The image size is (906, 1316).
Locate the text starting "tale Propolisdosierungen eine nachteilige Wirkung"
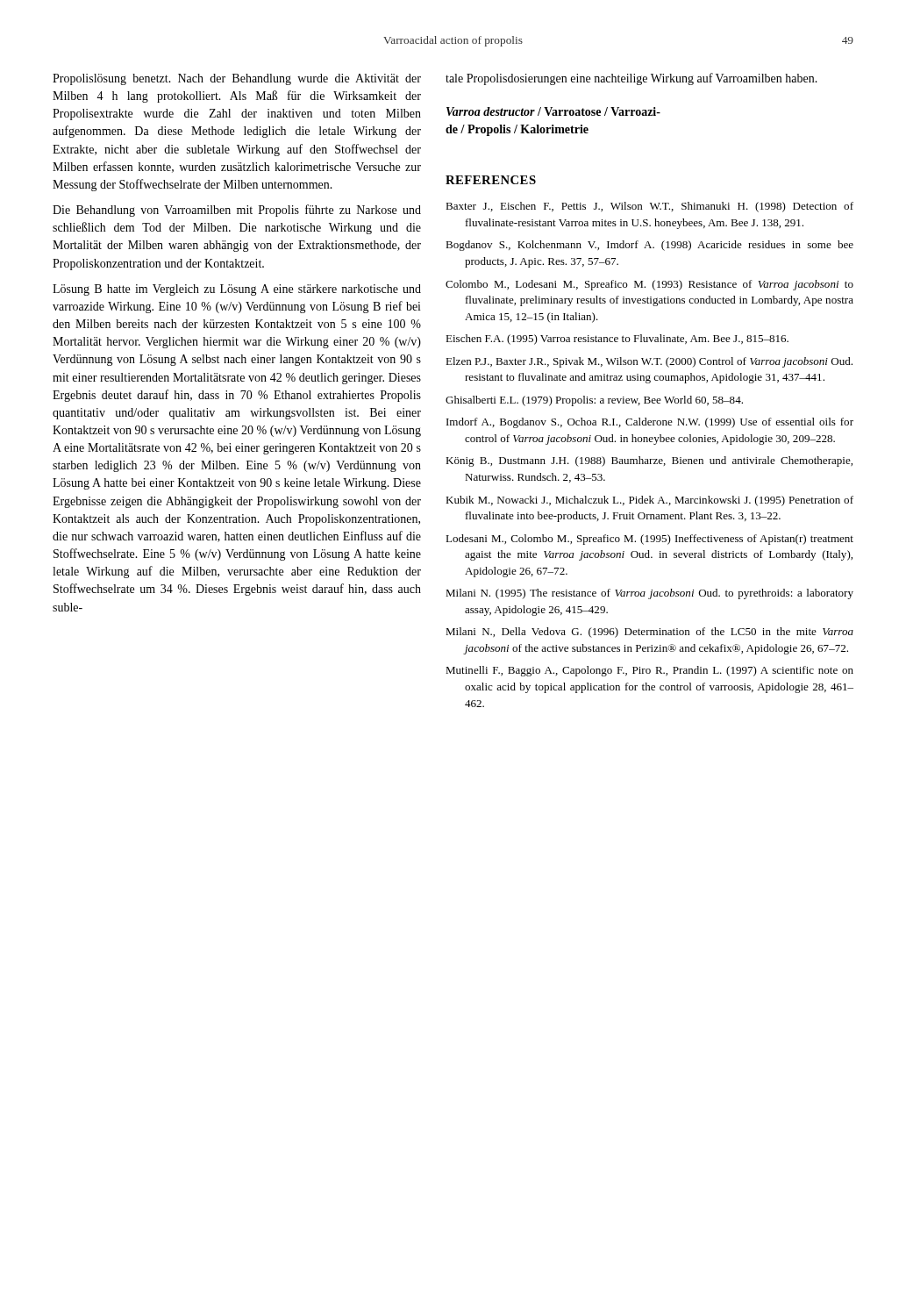point(649,79)
